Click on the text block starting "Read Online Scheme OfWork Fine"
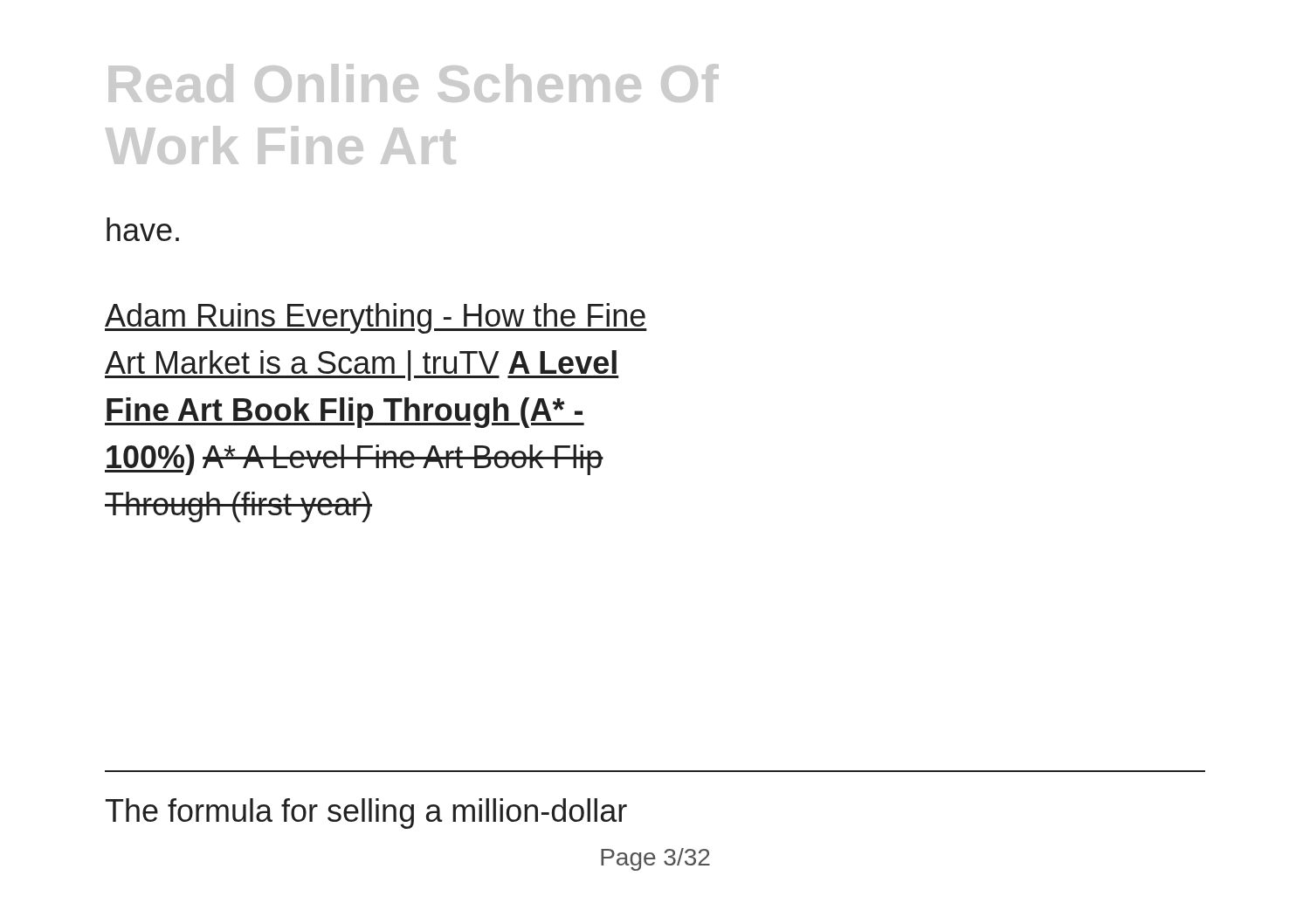Screen dimensions: 924x1310 click(x=655, y=115)
